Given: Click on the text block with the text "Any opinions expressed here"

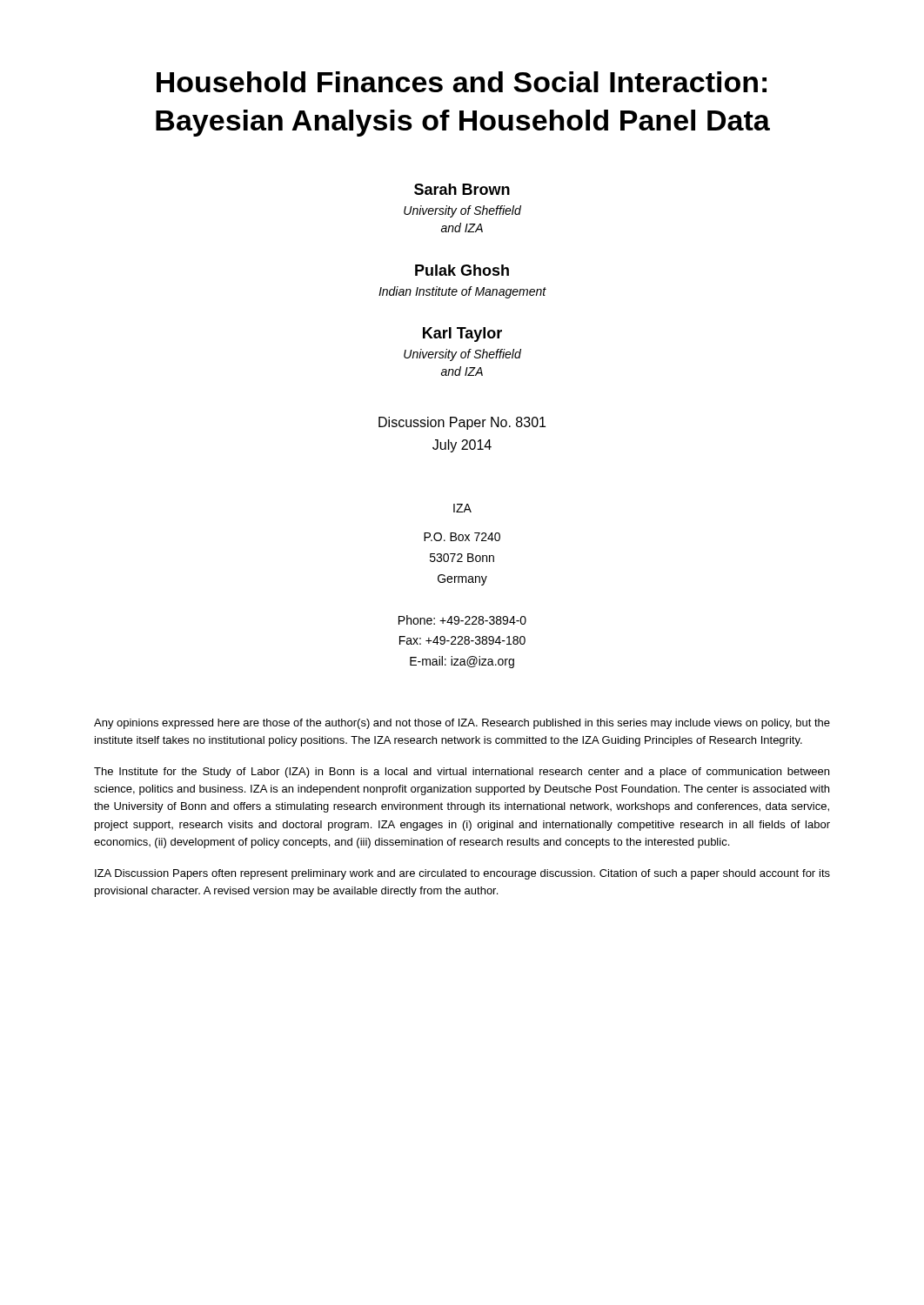Looking at the screenshot, I should [x=462, y=731].
